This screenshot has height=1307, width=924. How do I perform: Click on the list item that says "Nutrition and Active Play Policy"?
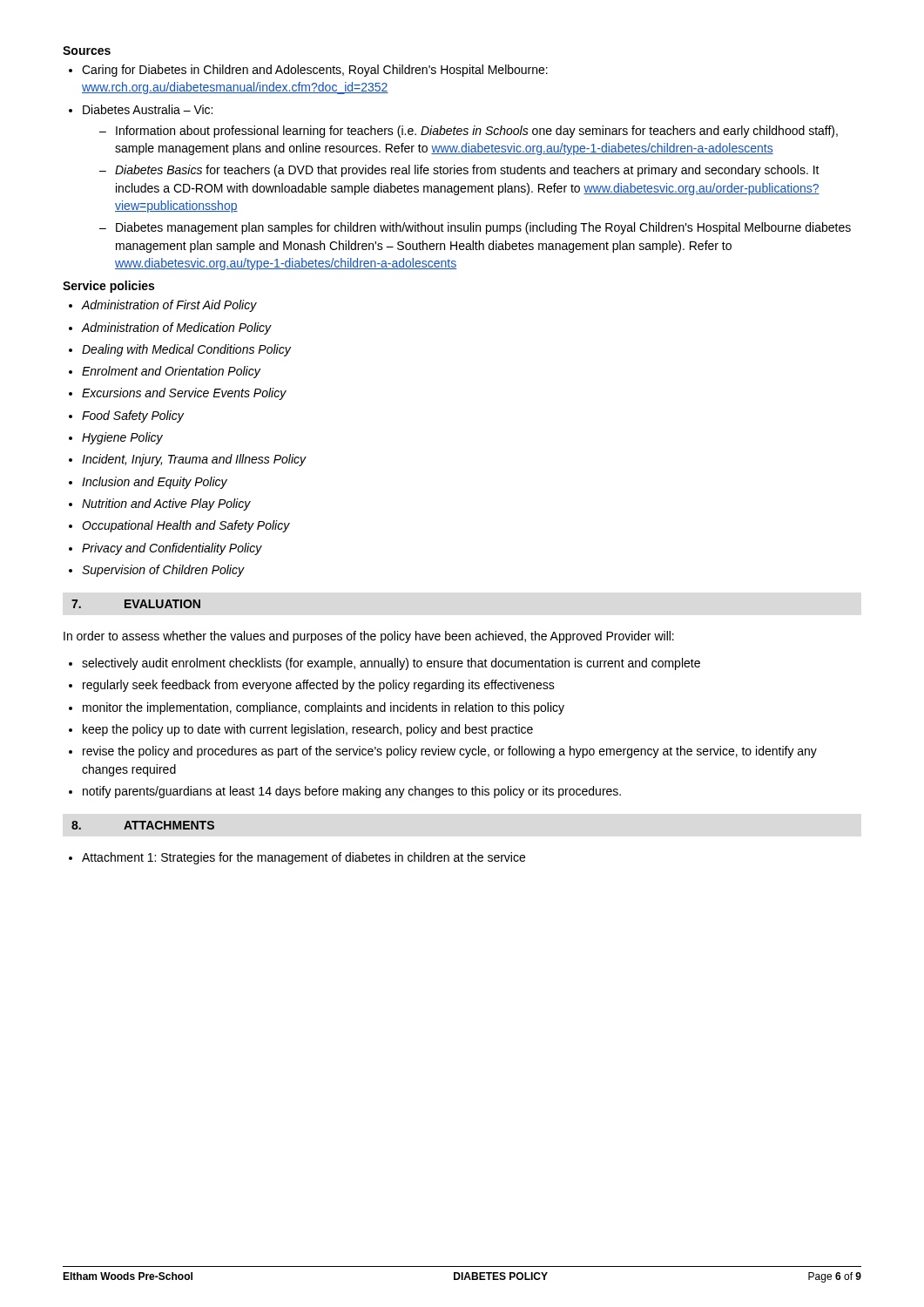point(166,504)
